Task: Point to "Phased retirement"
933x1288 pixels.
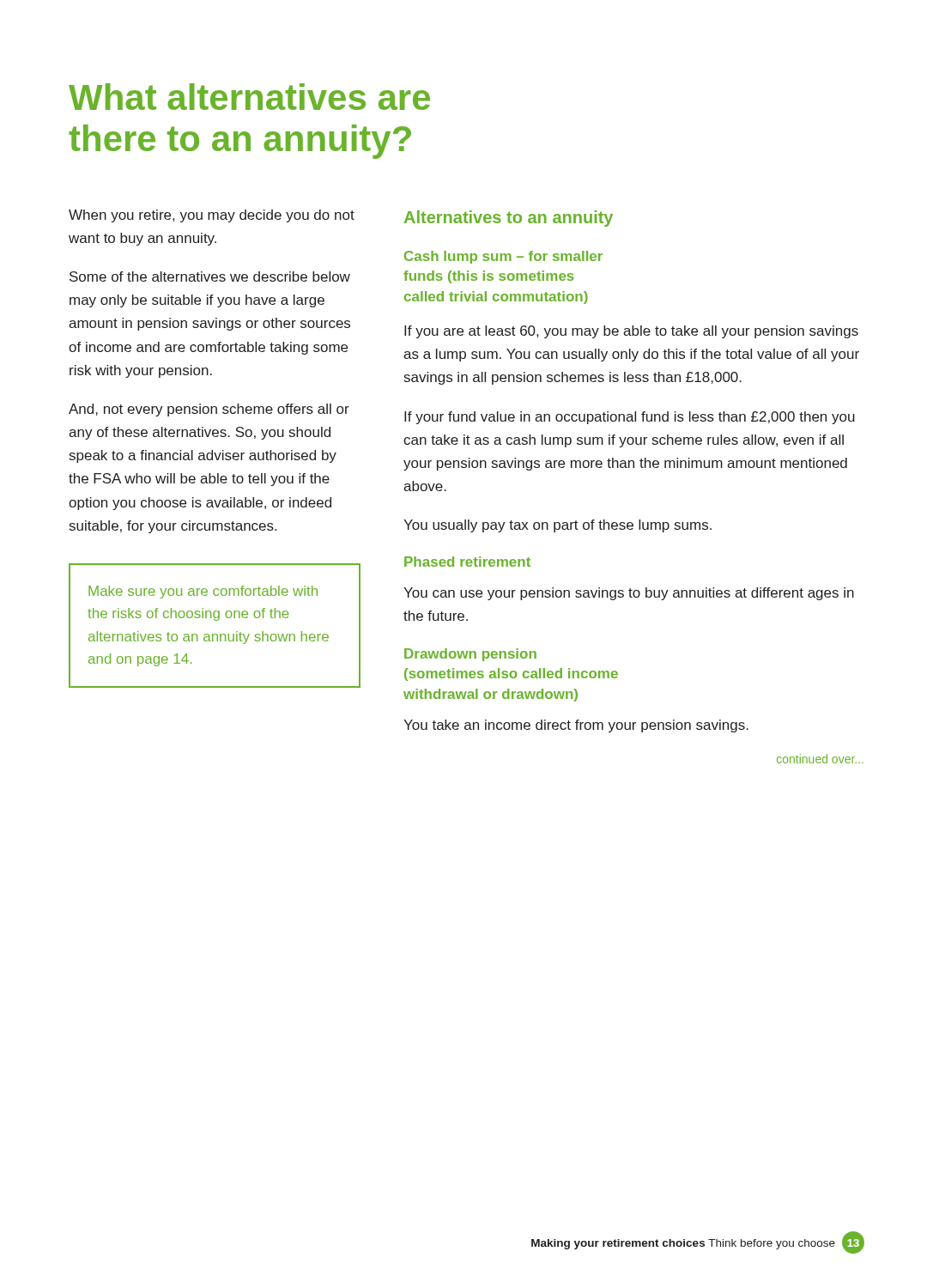Action: point(467,562)
